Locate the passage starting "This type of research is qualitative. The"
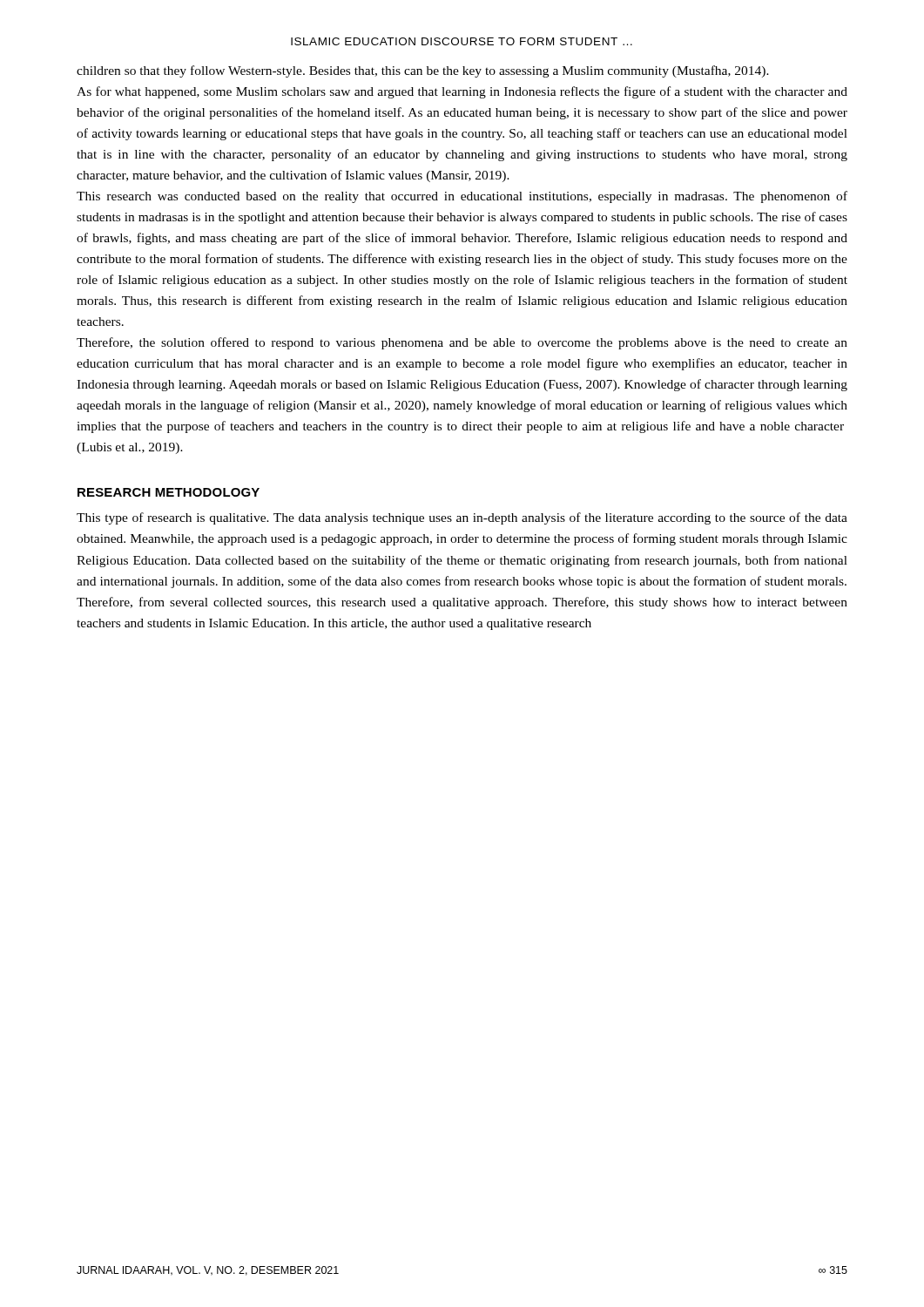924x1307 pixels. (x=462, y=570)
